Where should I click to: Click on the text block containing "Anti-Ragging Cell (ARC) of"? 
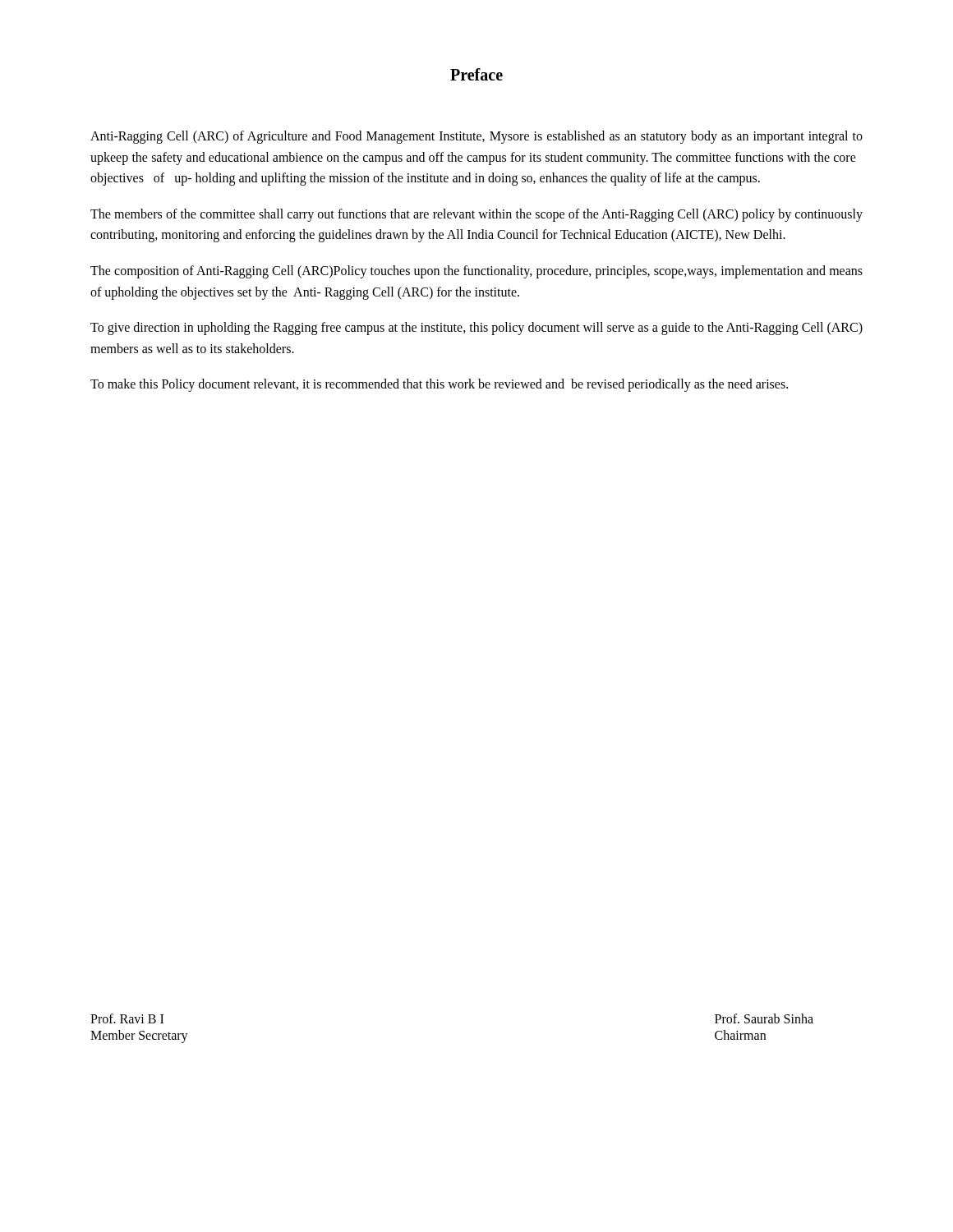(476, 157)
